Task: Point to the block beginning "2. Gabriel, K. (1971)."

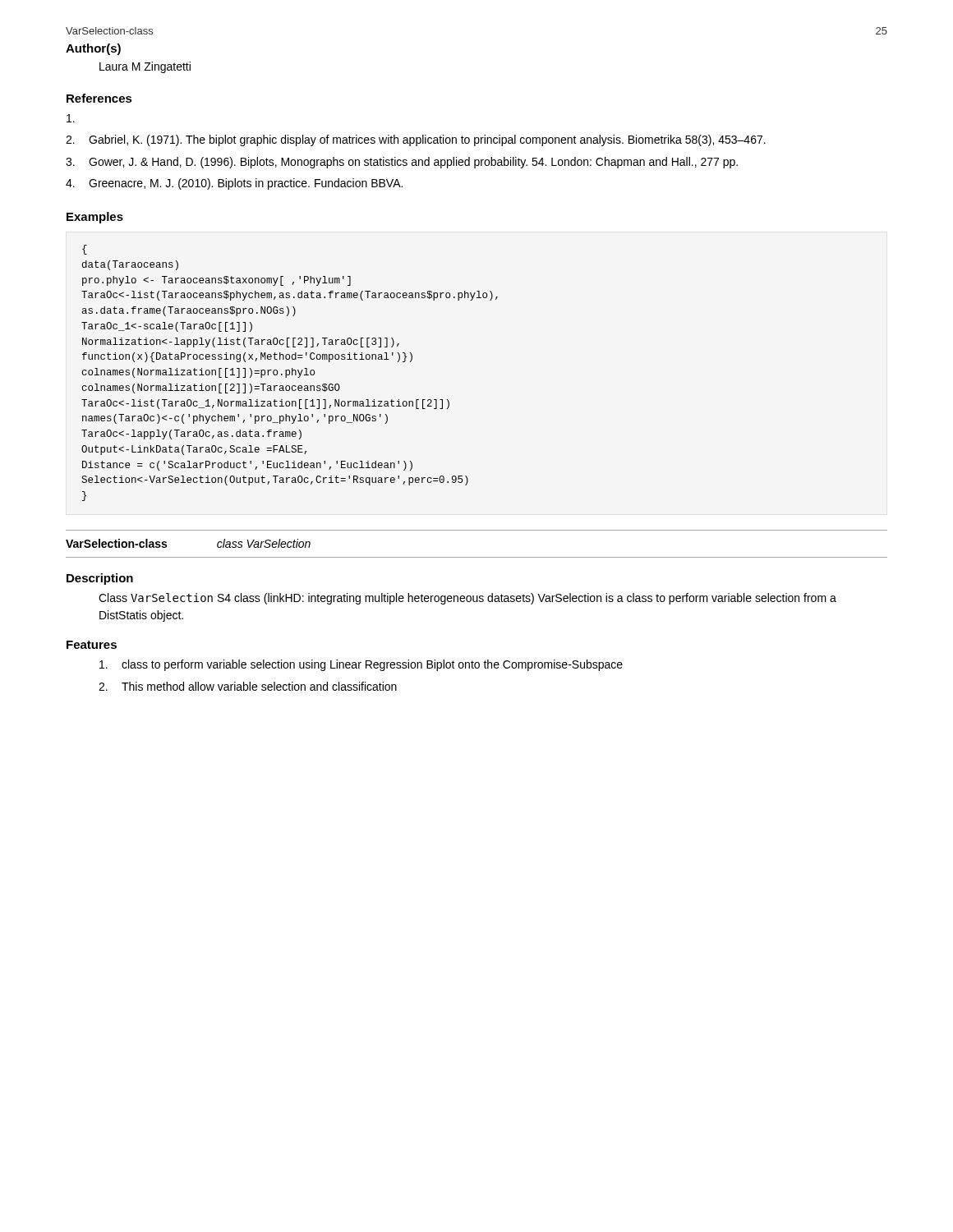Action: pos(476,140)
